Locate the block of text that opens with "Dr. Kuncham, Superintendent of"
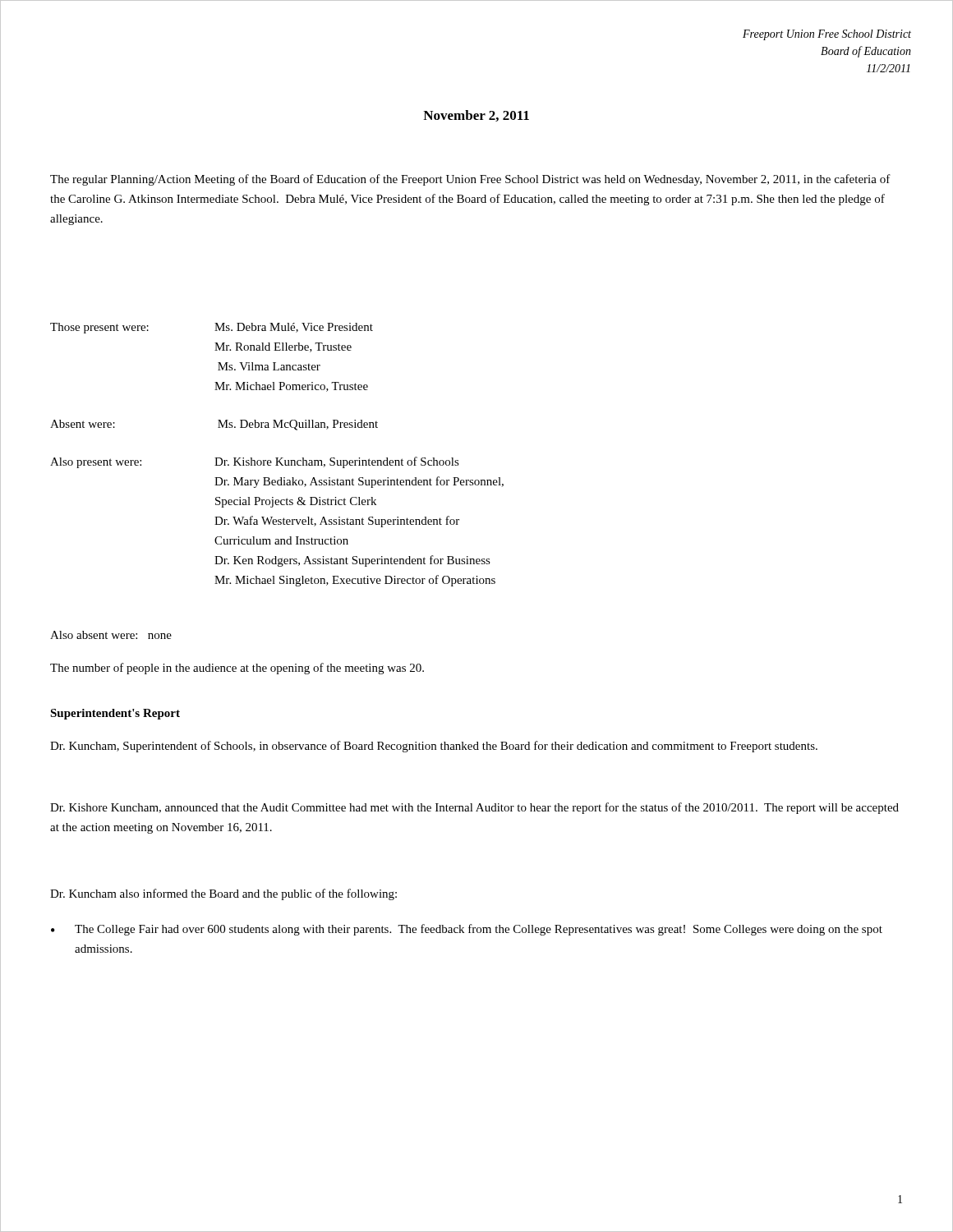953x1232 pixels. pos(434,746)
